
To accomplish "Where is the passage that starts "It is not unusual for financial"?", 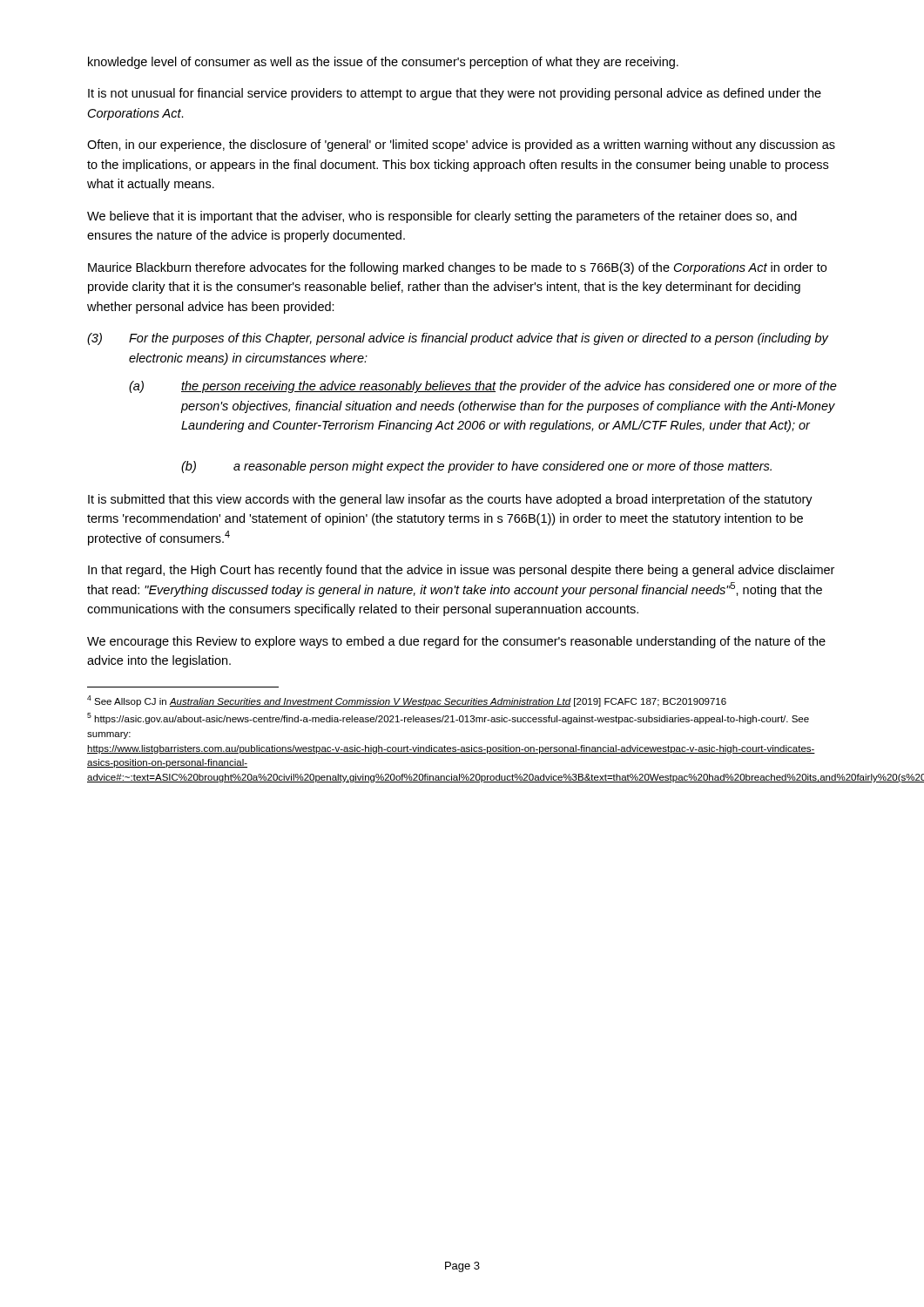I will [462, 104].
